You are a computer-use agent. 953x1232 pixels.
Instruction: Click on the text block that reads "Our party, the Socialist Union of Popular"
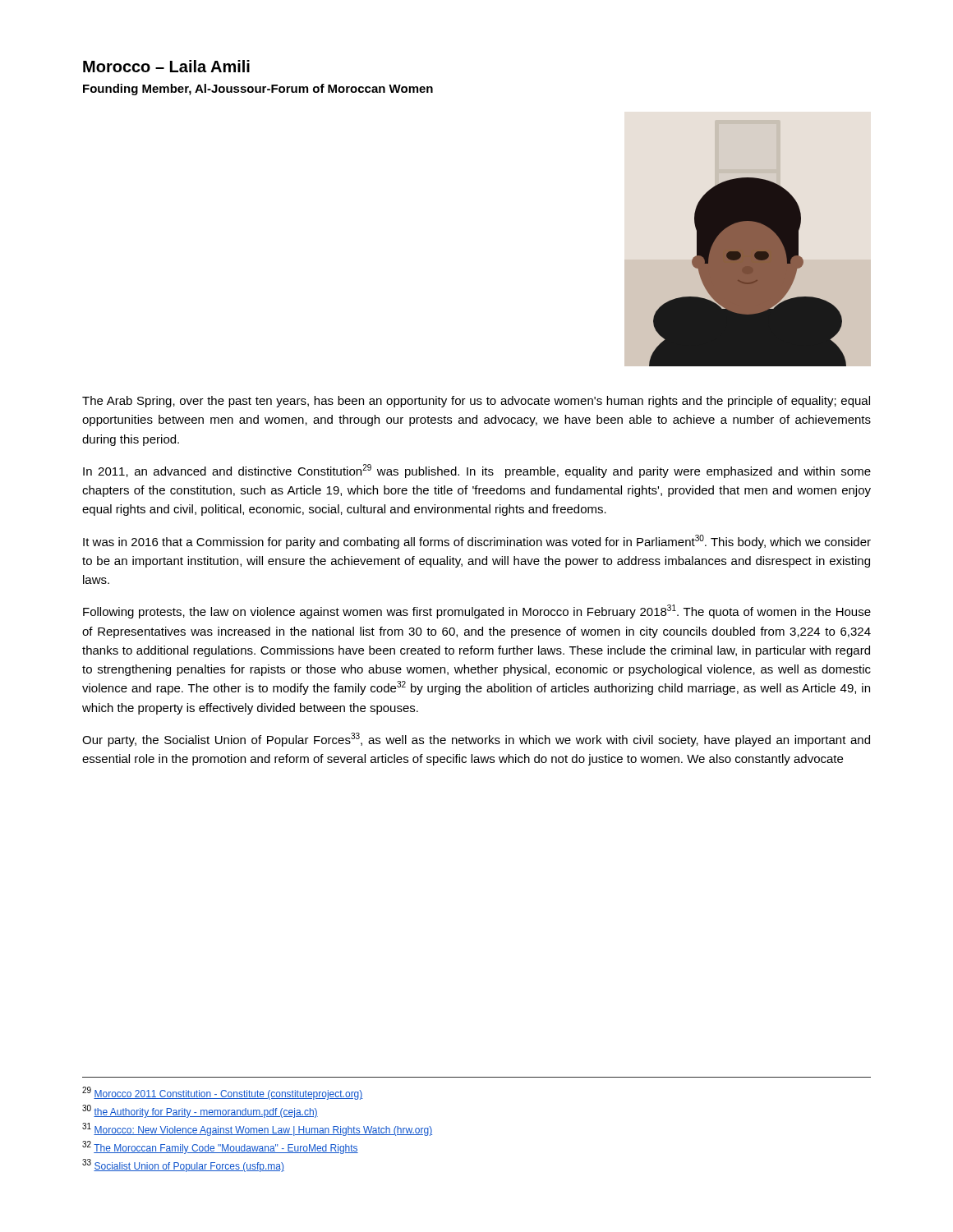476,749
